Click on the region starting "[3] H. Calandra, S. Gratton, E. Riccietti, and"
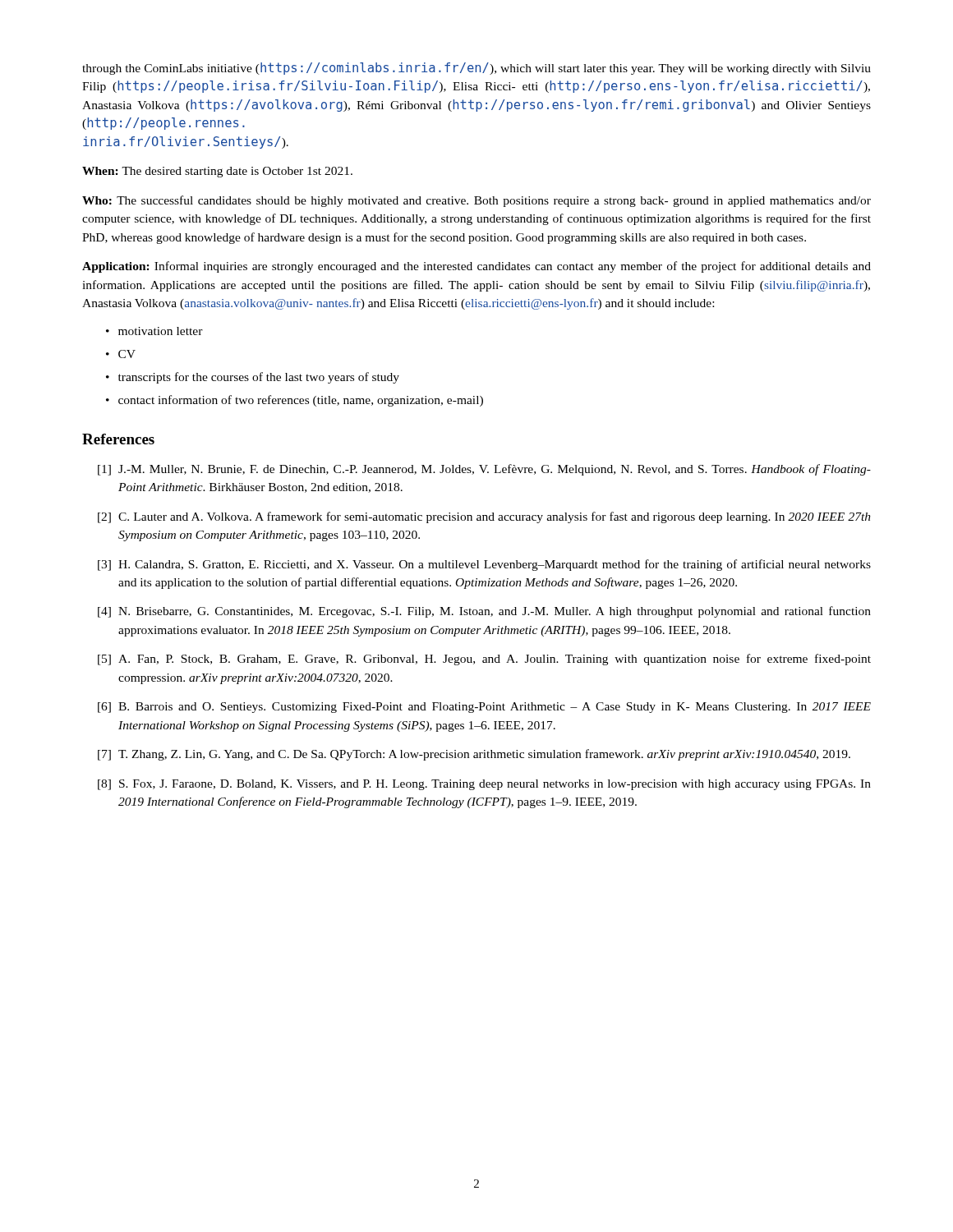Screen dimensions: 1232x953 pos(476,573)
